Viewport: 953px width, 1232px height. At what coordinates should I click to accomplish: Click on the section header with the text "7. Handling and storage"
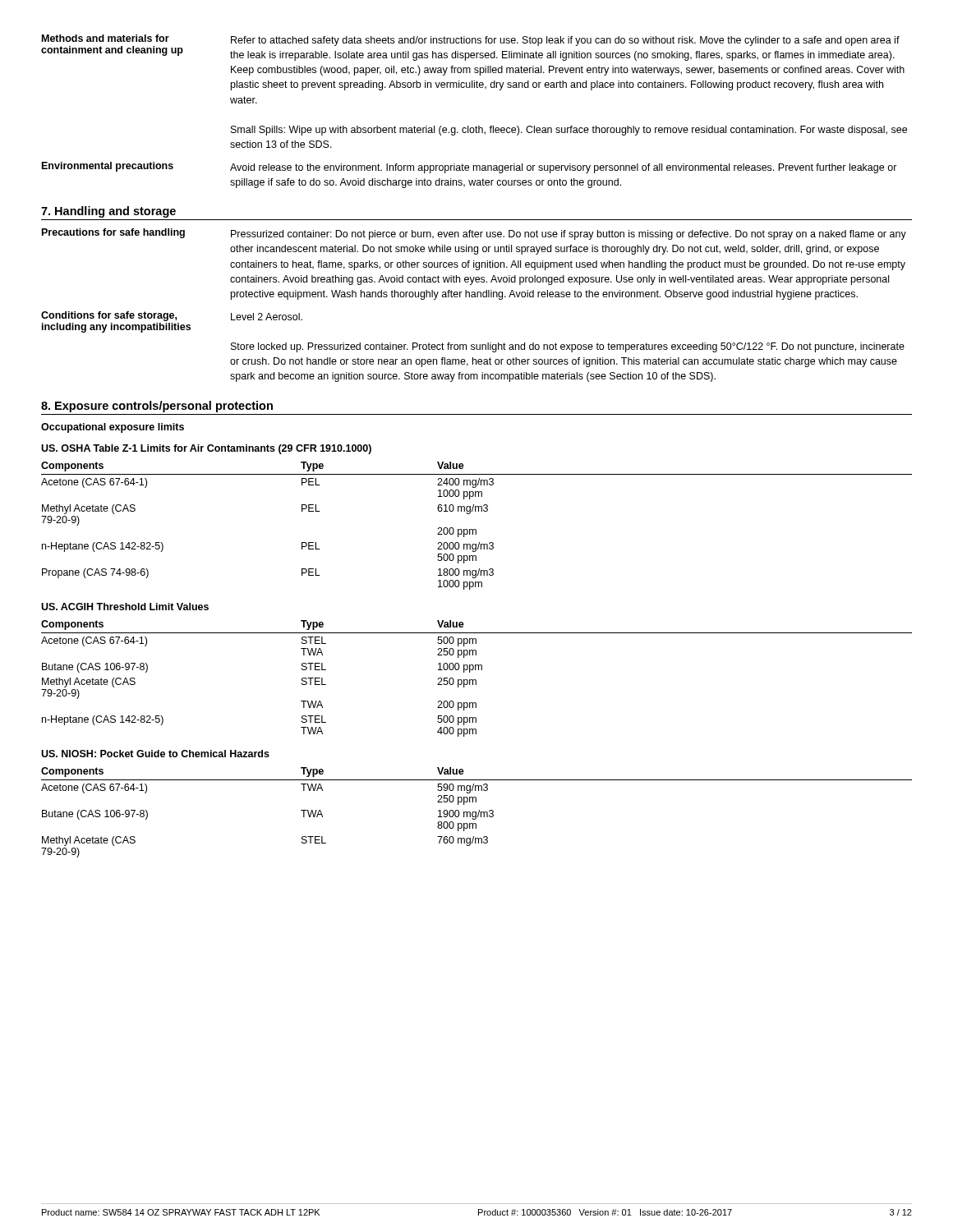click(x=109, y=211)
